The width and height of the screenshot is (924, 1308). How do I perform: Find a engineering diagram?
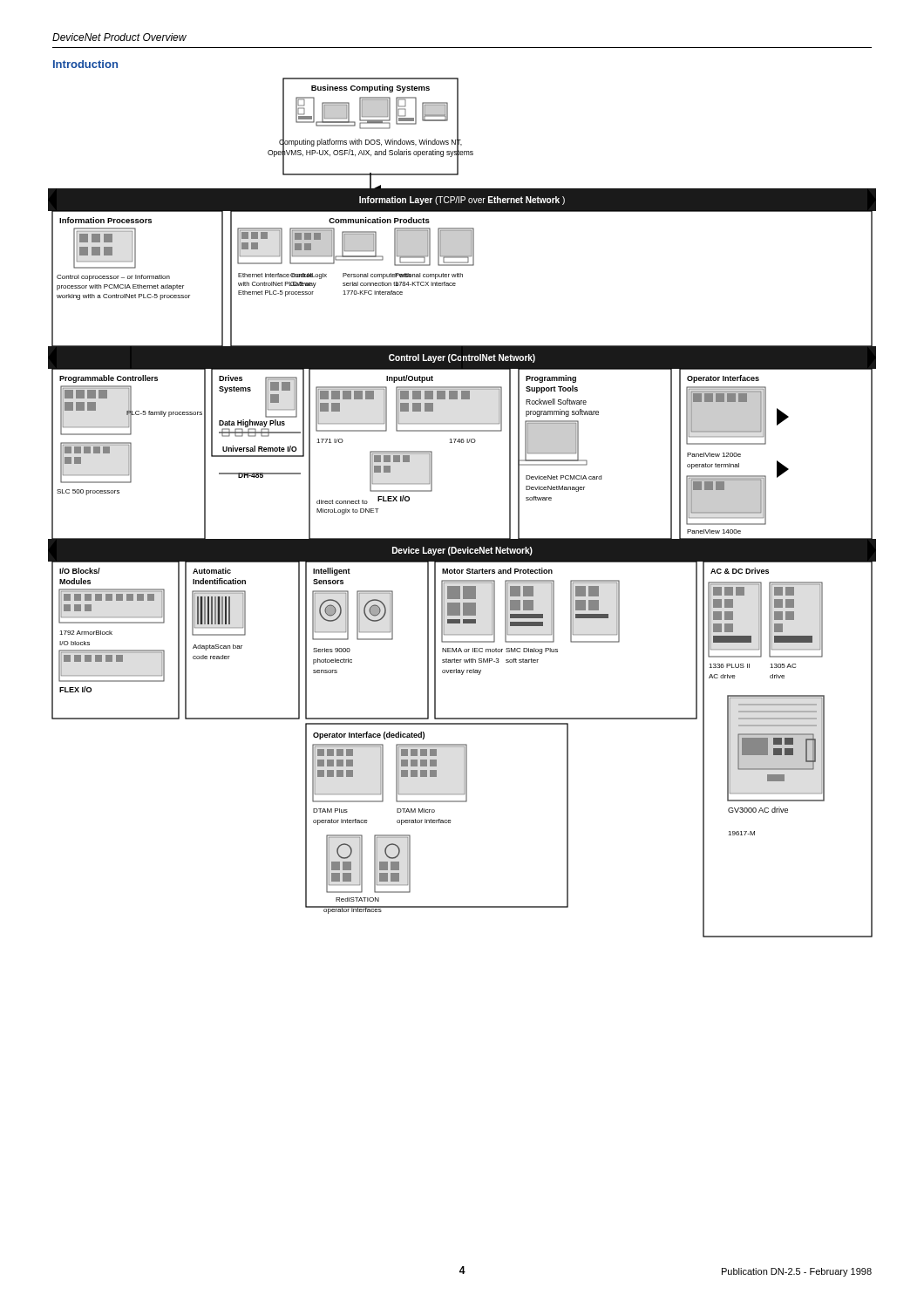(462, 658)
